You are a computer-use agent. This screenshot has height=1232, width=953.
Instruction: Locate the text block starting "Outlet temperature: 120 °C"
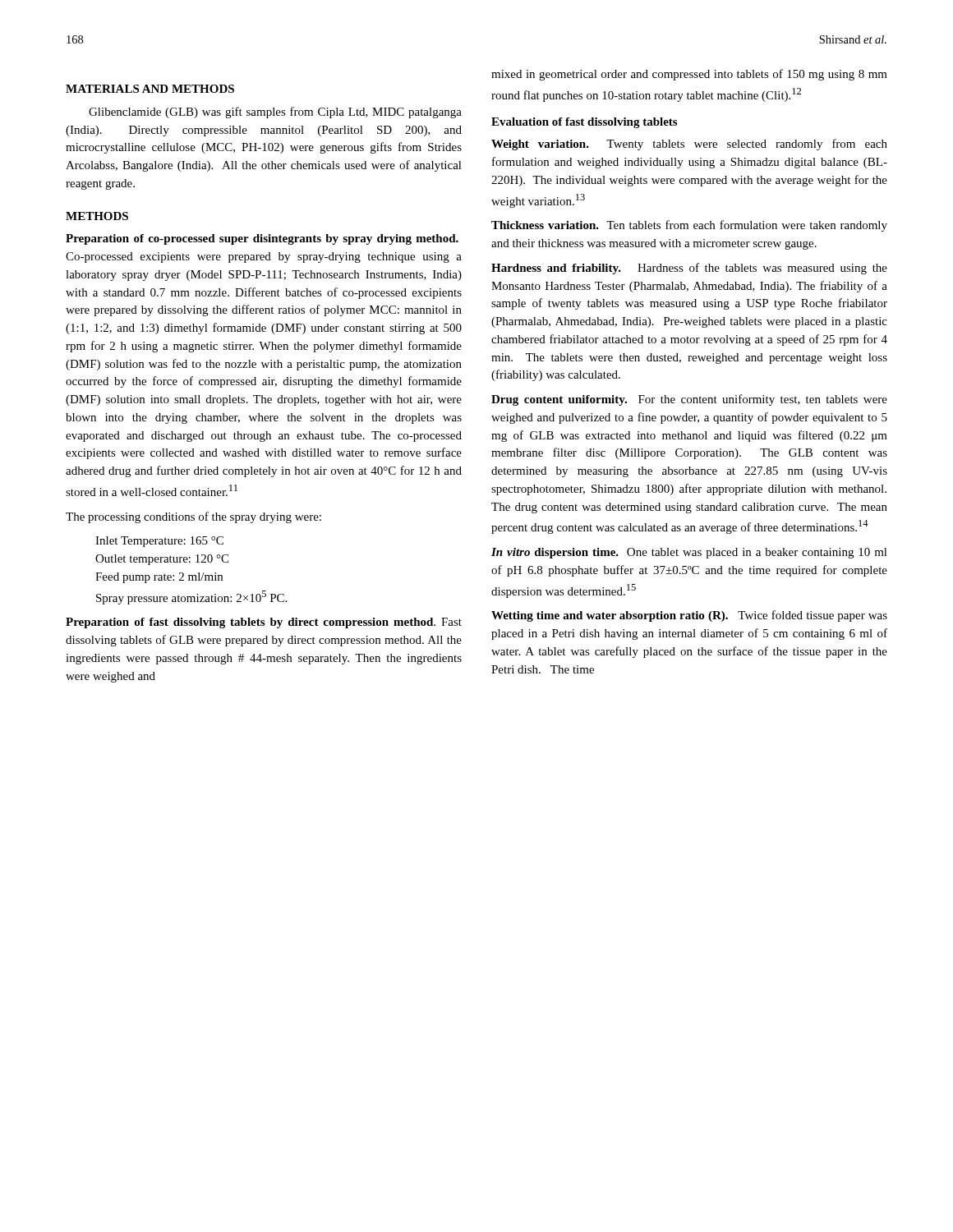coord(162,559)
